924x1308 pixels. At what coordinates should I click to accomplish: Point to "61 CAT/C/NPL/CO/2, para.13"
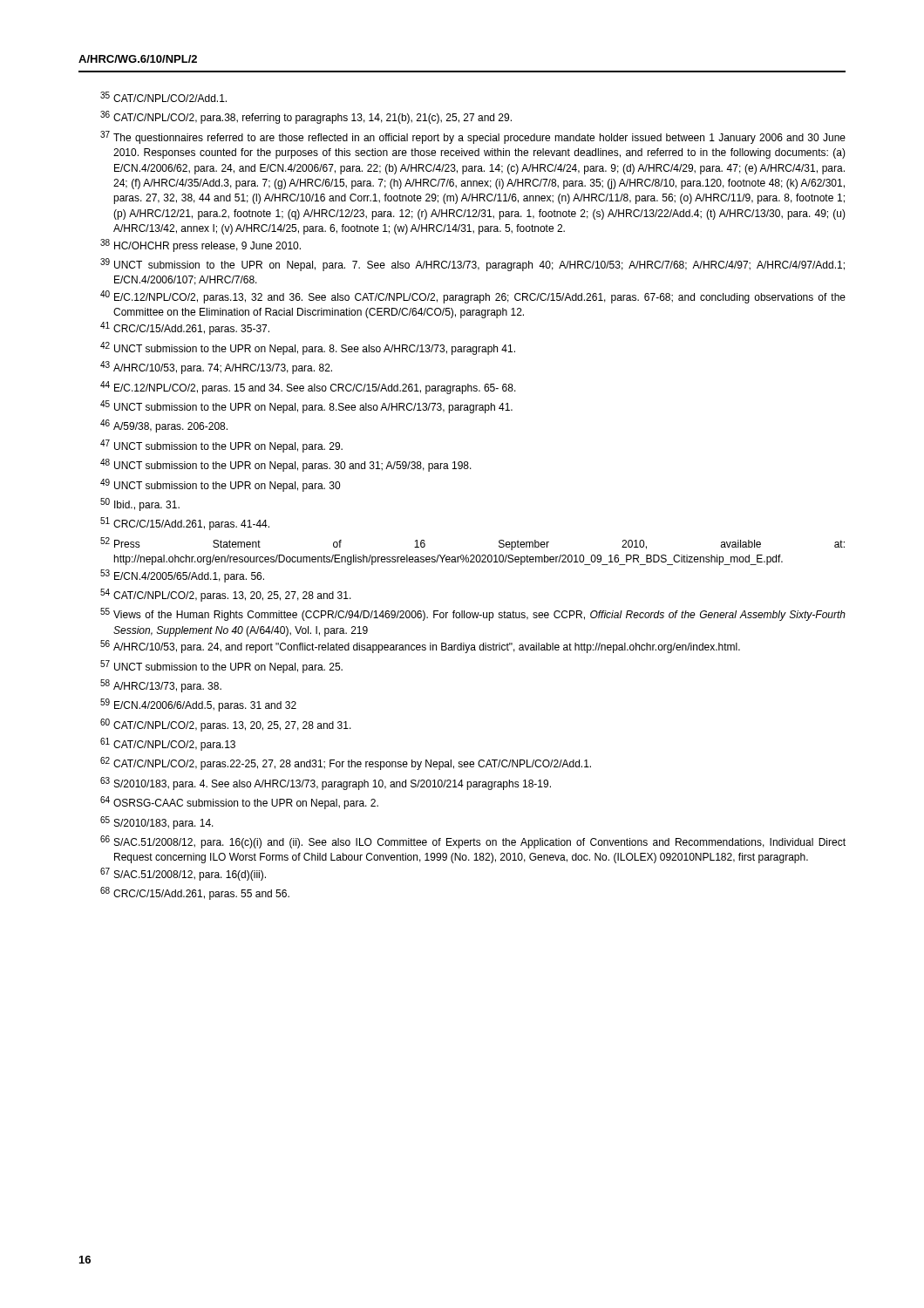coord(168,744)
